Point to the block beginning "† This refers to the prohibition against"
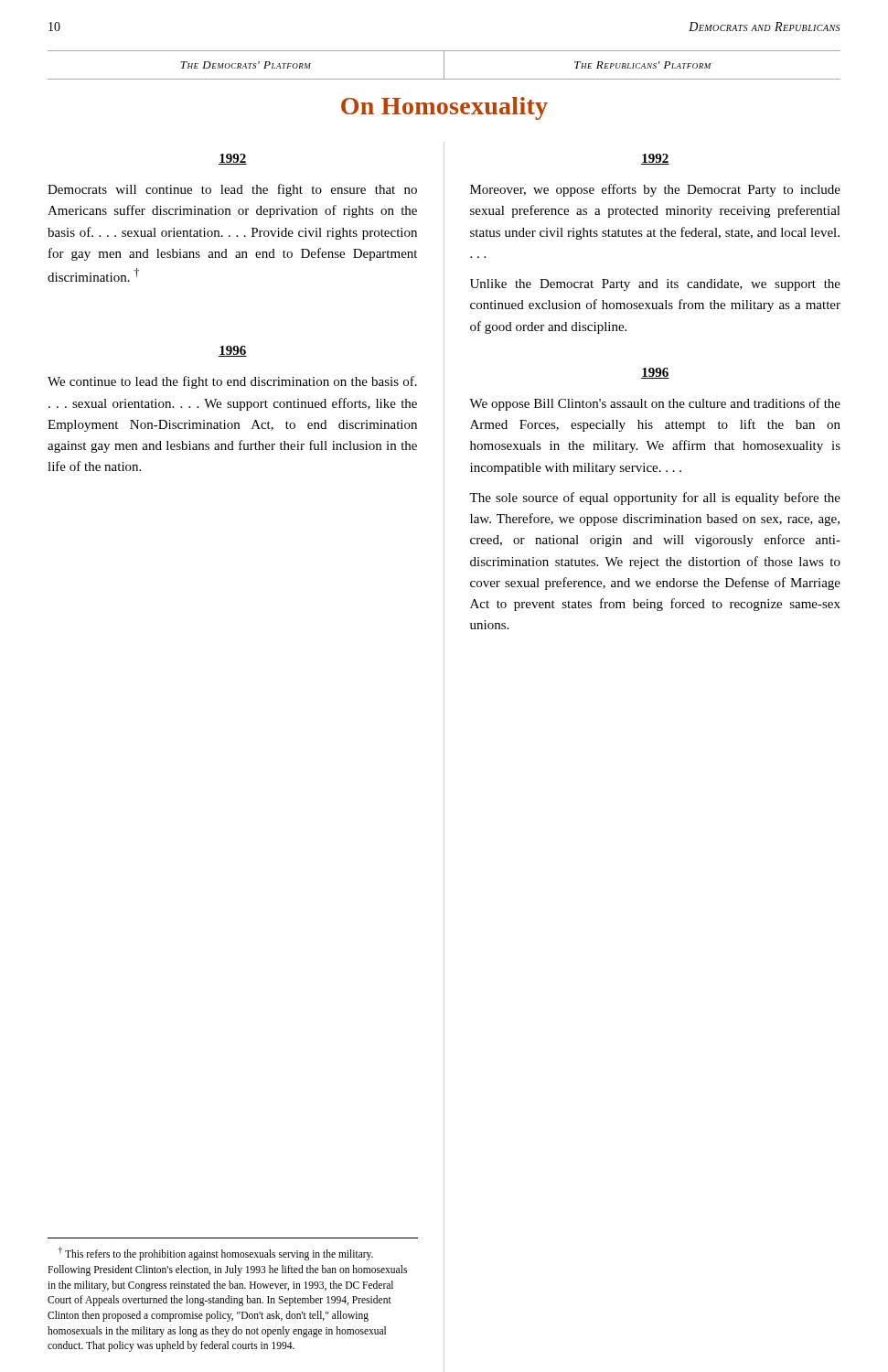The height and width of the screenshot is (1372, 888). (x=227, y=1298)
